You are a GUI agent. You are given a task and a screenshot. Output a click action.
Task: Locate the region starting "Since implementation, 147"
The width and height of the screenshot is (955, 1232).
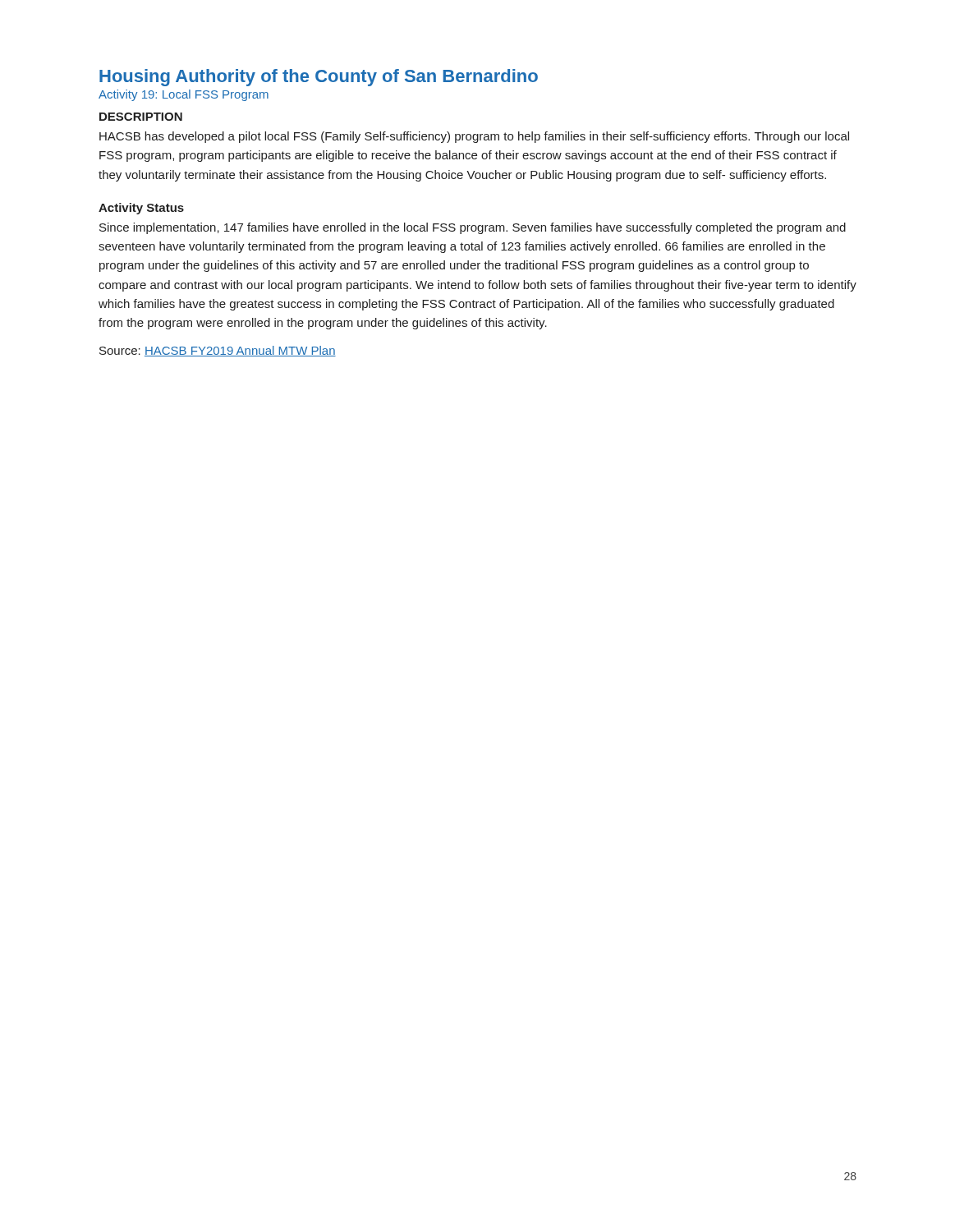[477, 275]
